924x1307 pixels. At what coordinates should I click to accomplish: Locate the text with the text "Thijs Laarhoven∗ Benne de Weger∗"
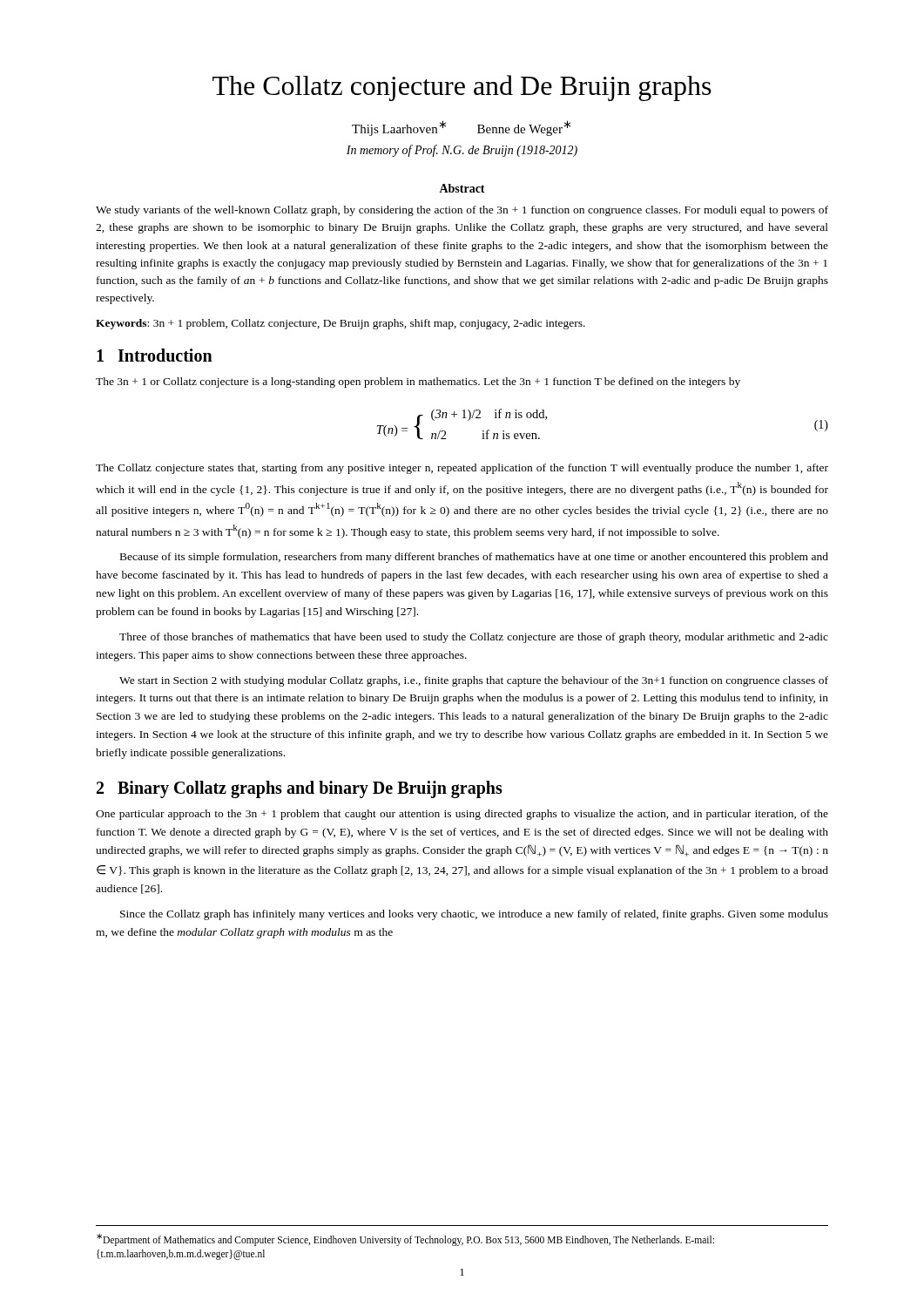(x=404, y=128)
